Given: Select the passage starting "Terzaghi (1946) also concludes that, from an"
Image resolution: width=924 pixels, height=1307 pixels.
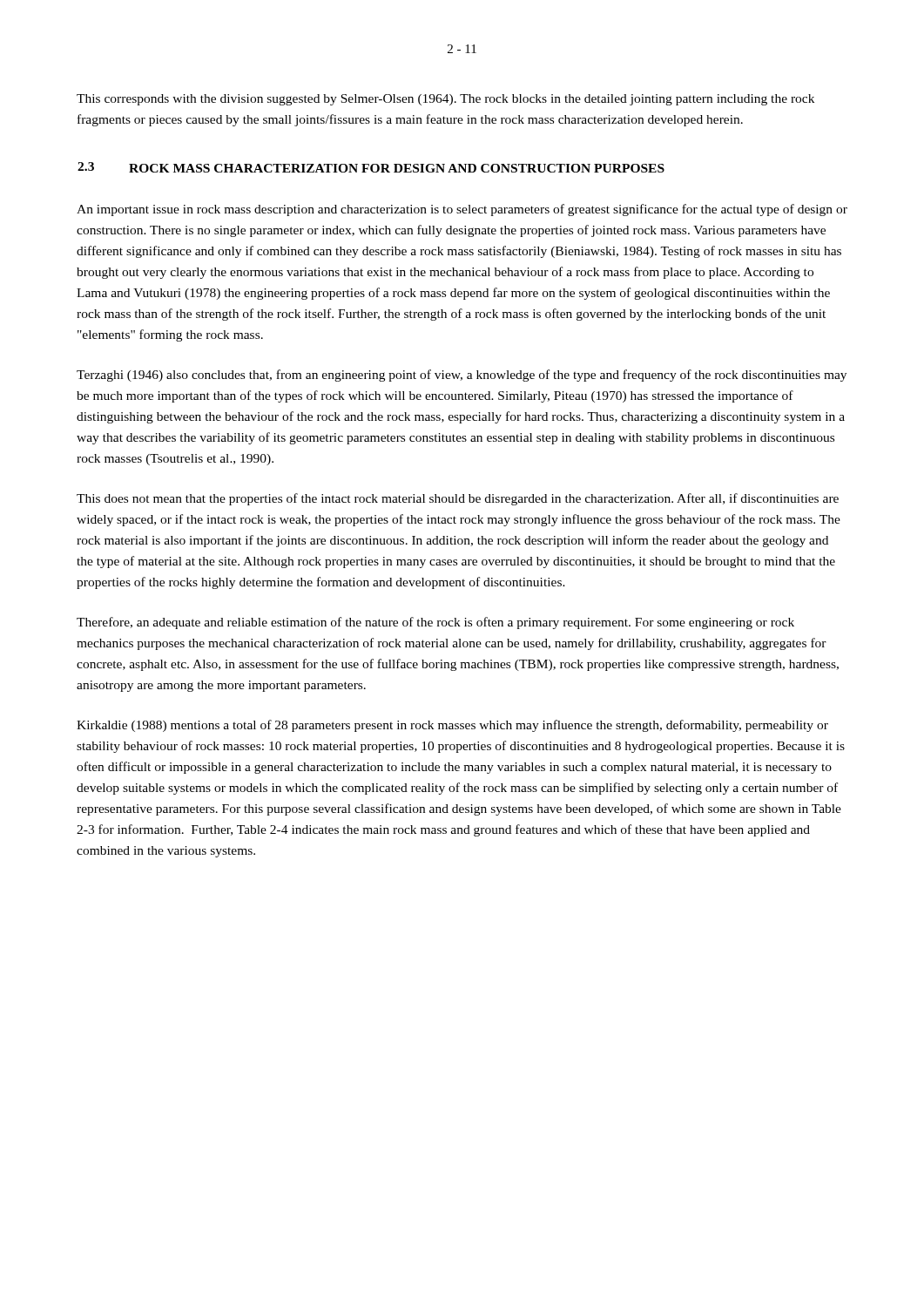Looking at the screenshot, I should pos(462,416).
